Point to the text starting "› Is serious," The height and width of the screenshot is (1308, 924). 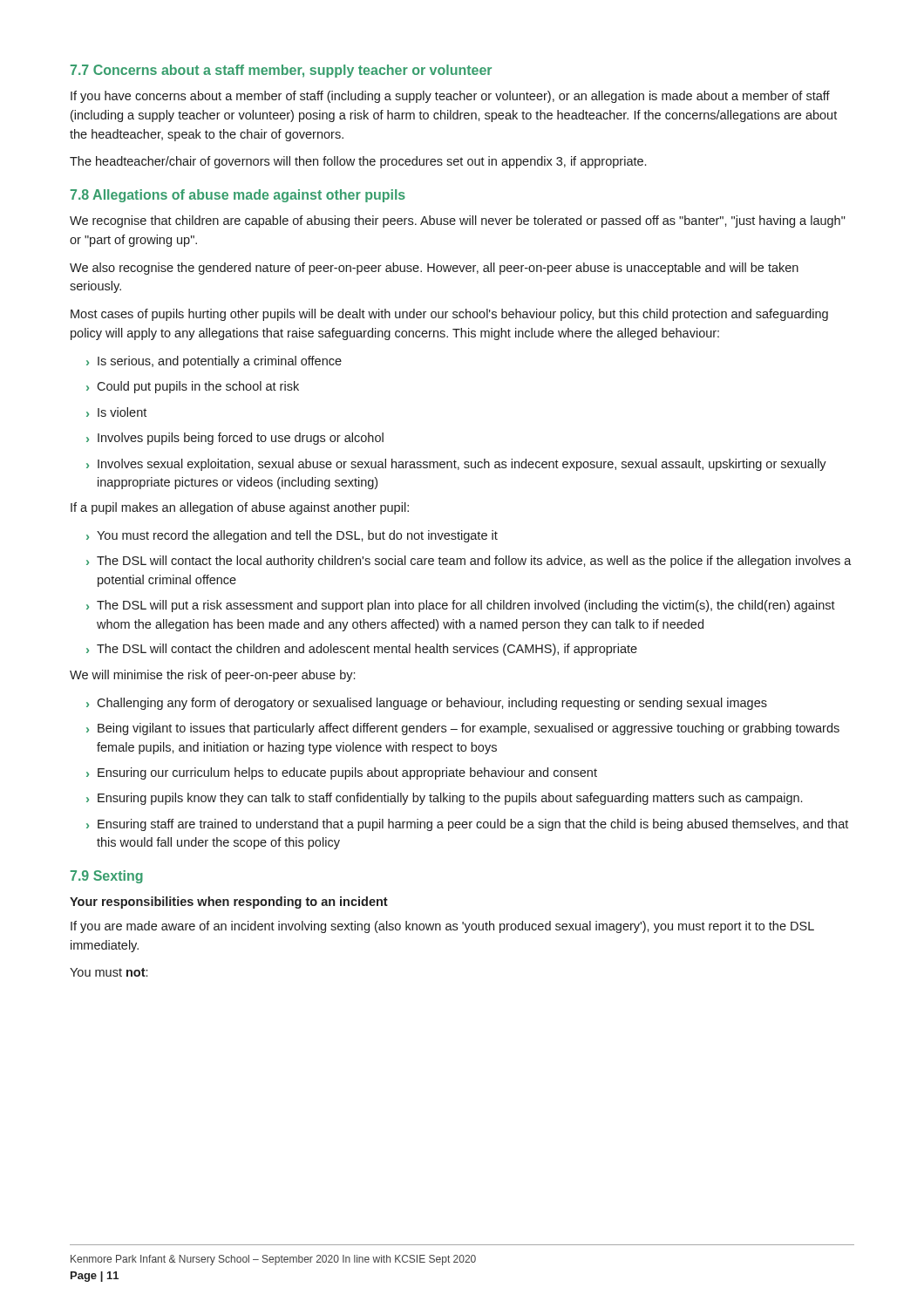point(214,362)
